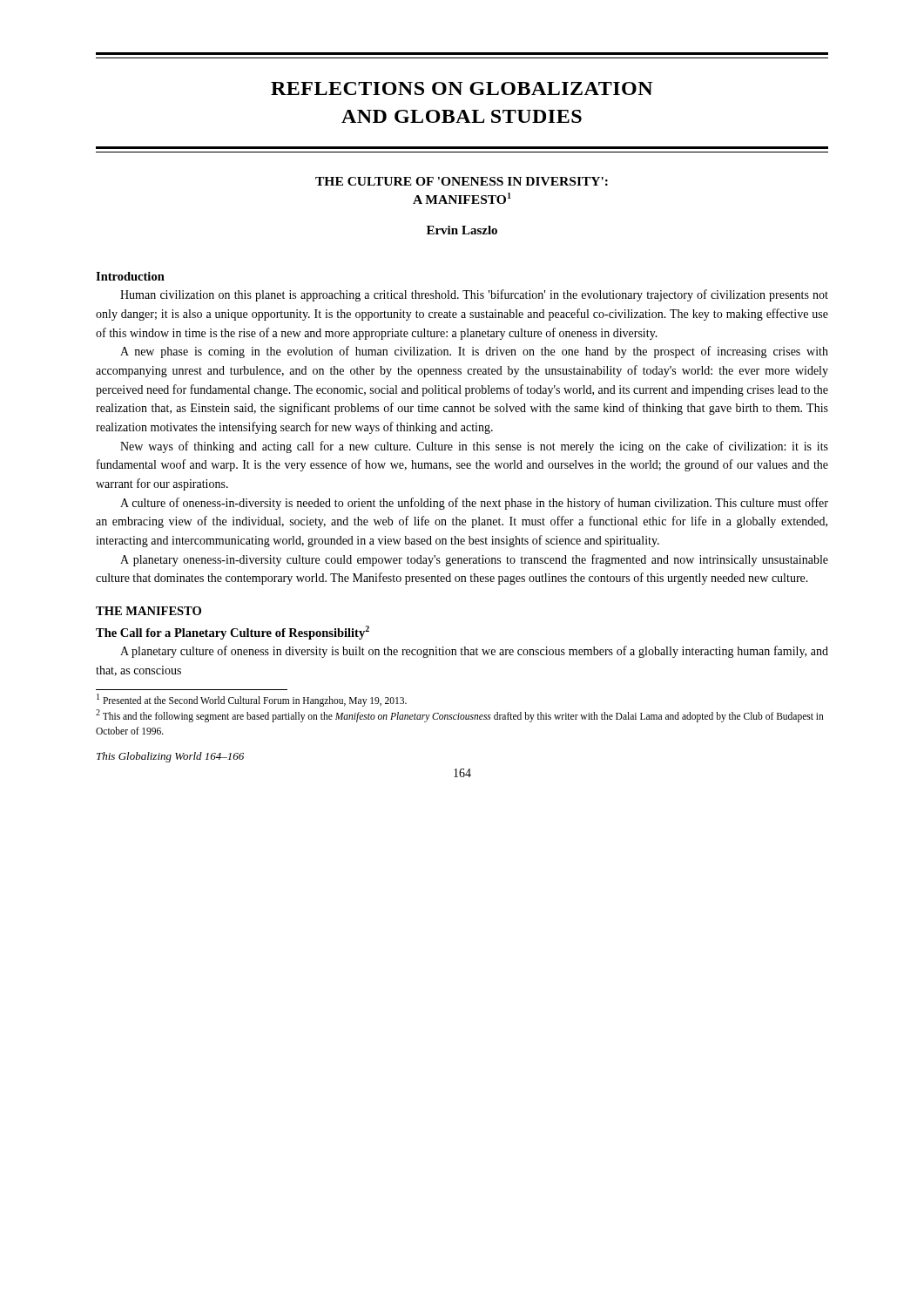Screen dimensions: 1307x924
Task: Point to the text block starting "THE CULTURE OF 'ONENESS"
Action: click(x=462, y=190)
